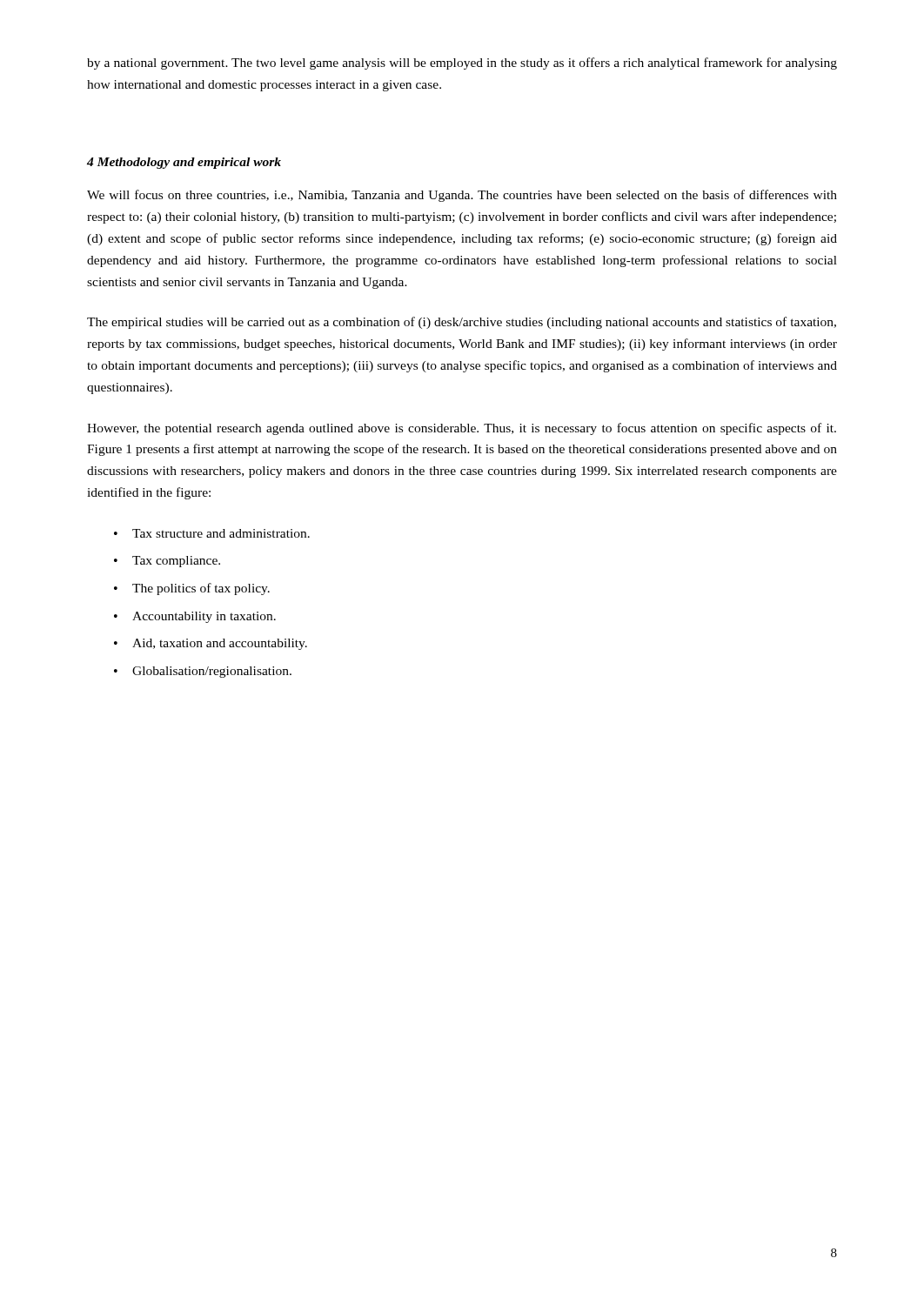The image size is (924, 1305).
Task: Point to the block starting "• Tax compliance."
Action: tap(167, 562)
